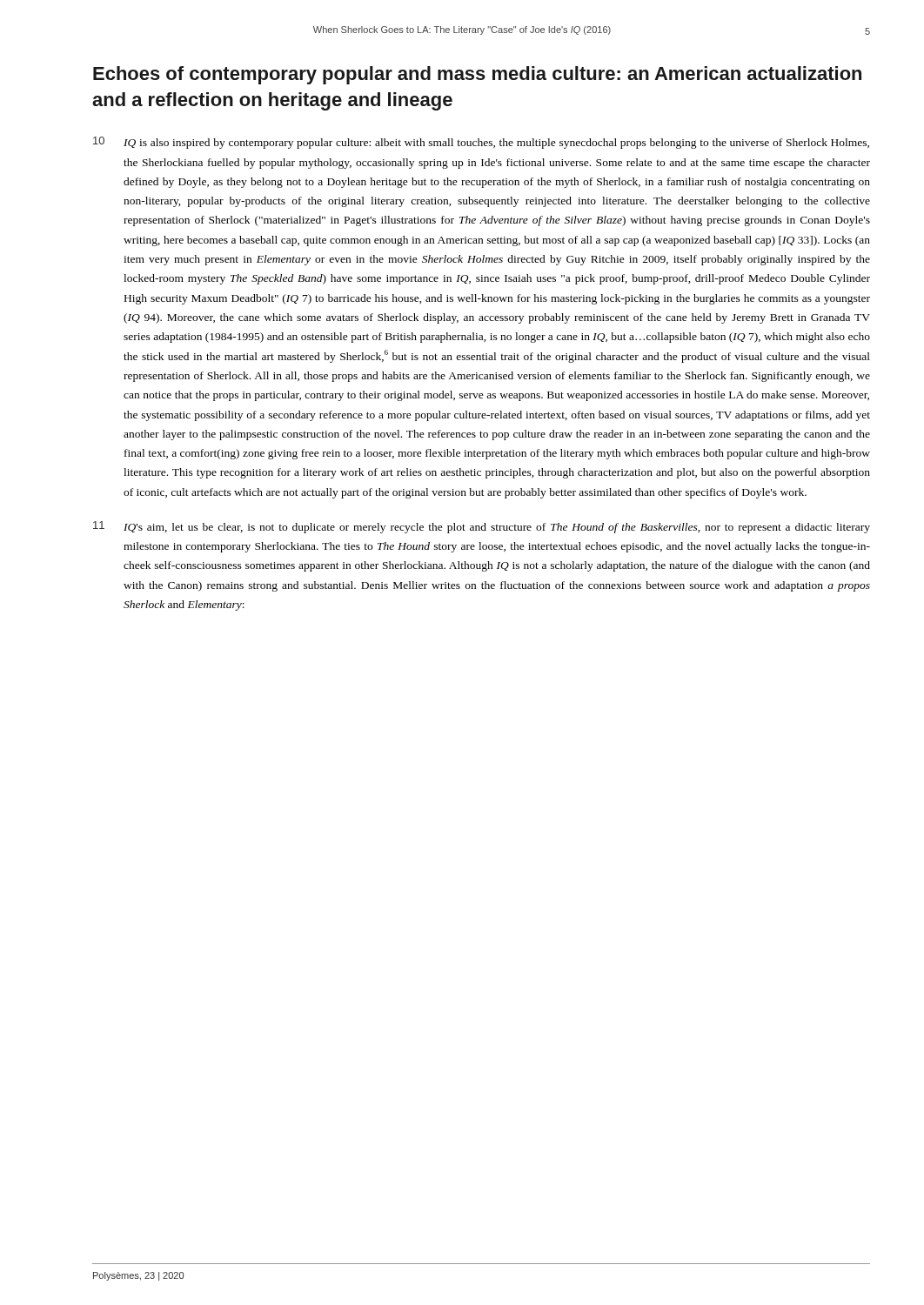Navigate to the element starting "11 IQ's aim, let us be clear,"
This screenshot has width=924, height=1305.
point(481,566)
